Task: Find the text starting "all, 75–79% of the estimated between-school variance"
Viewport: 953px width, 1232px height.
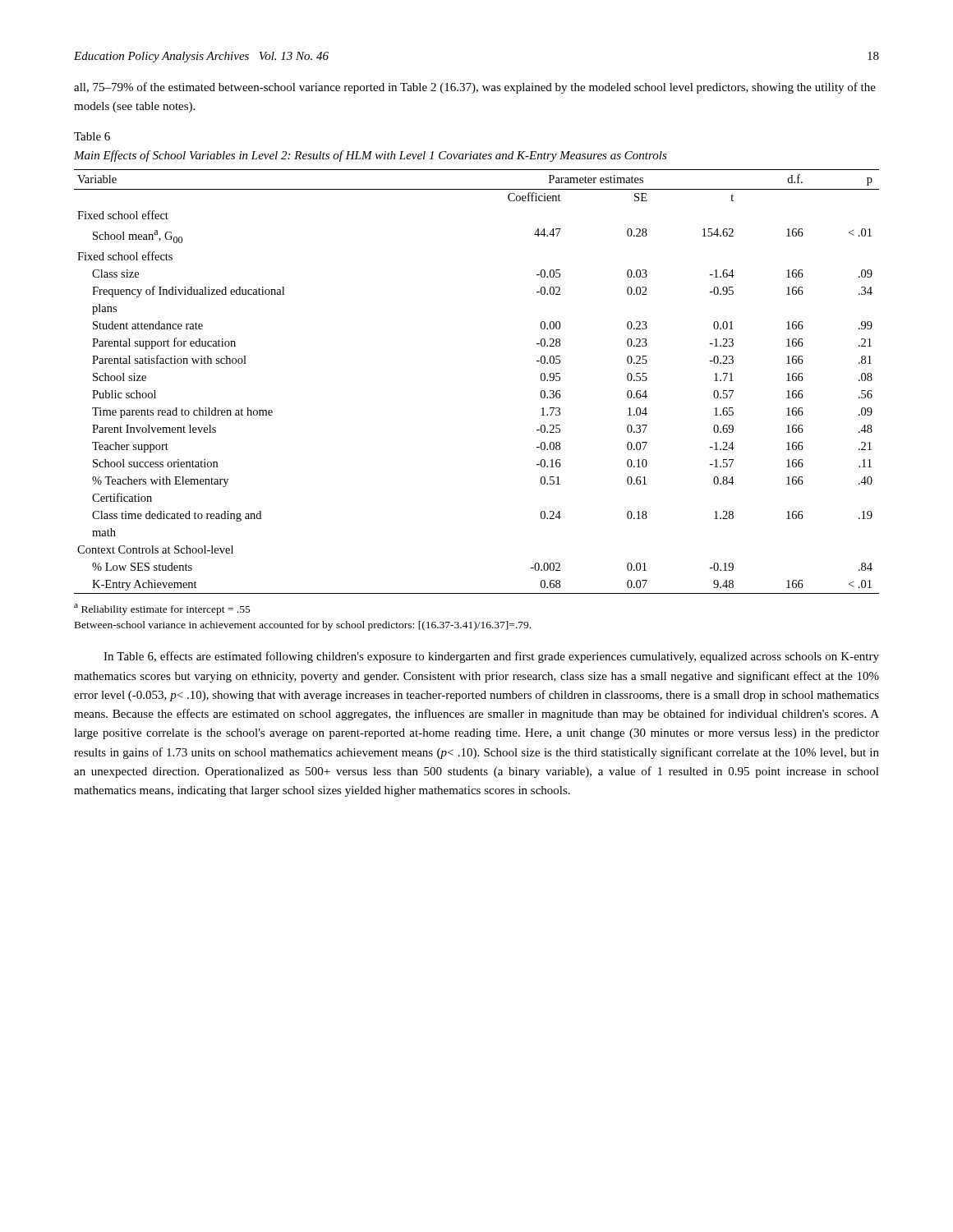Action: [x=475, y=96]
